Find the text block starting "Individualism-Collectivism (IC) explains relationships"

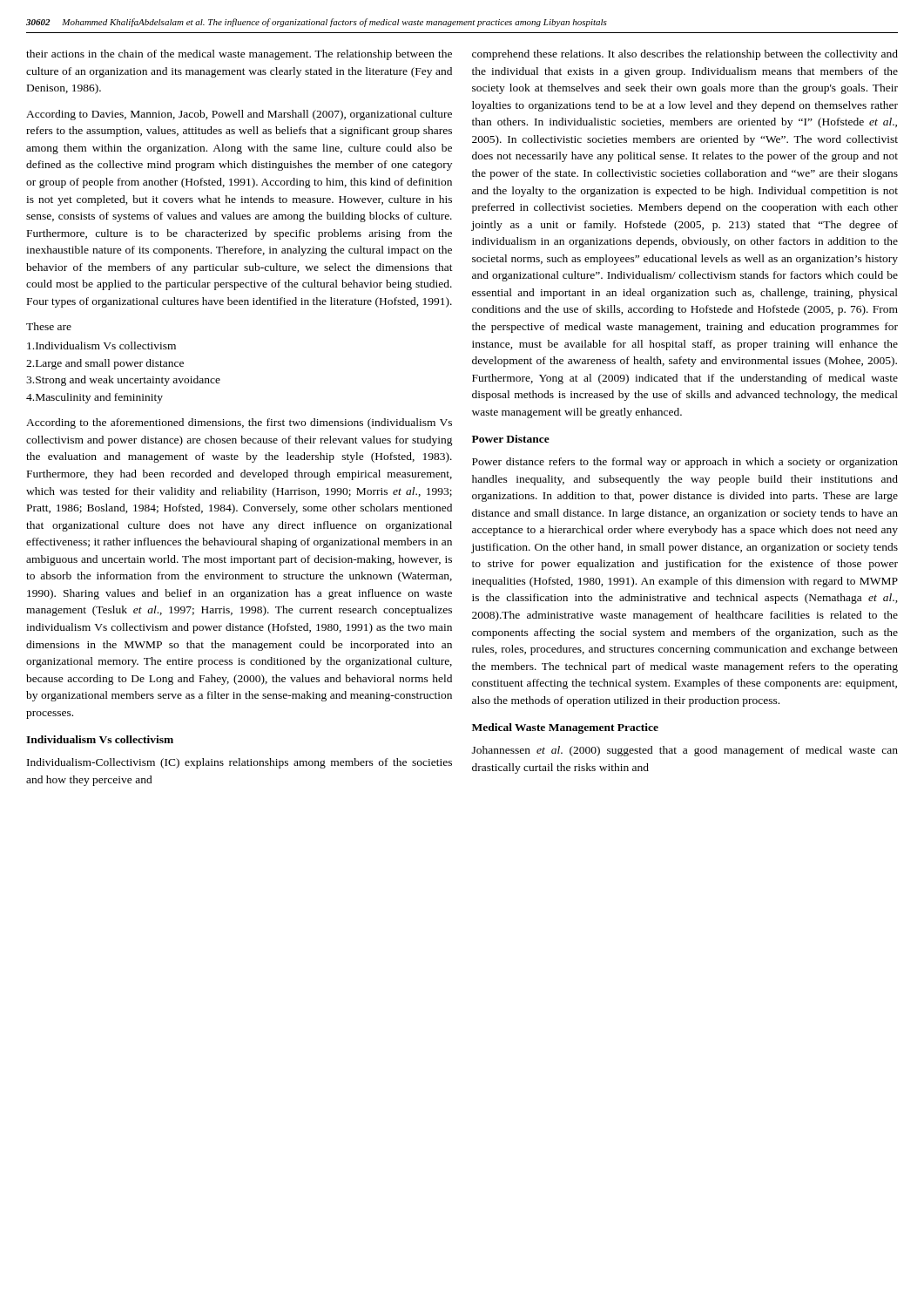pos(239,771)
